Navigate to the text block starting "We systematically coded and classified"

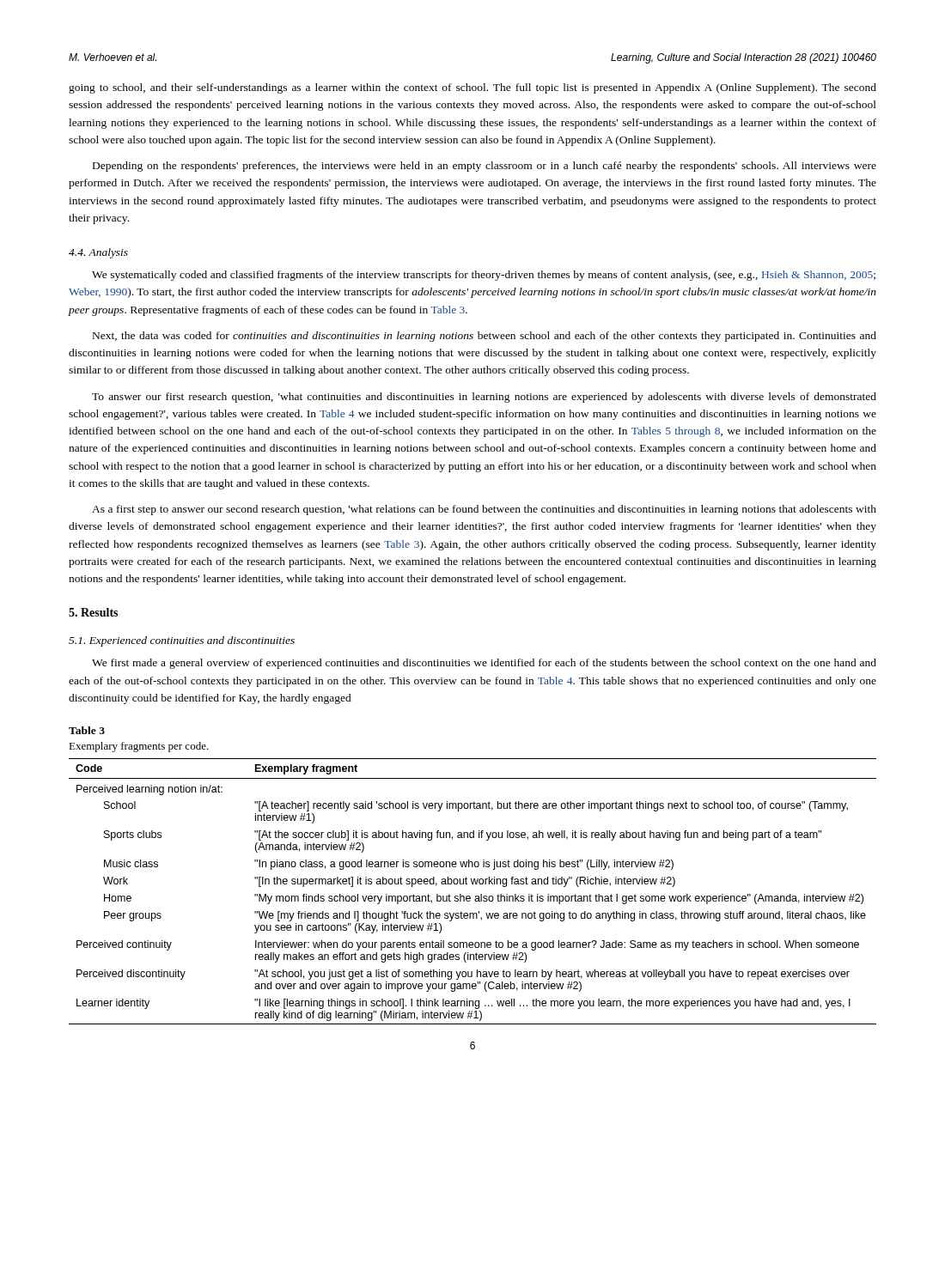point(472,427)
